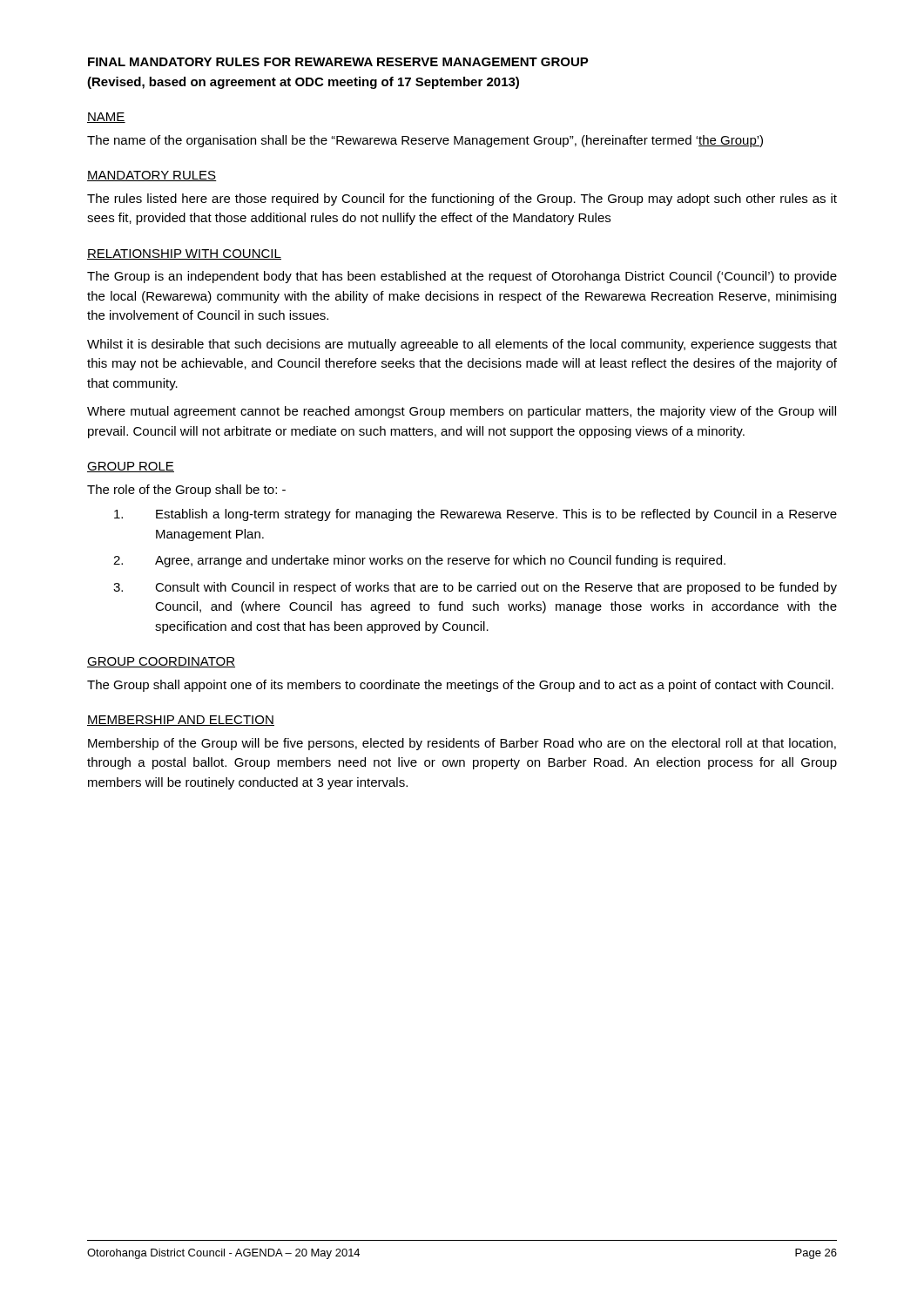Click on the element starting "GROUP COORDINATOR"
This screenshot has height=1307, width=924.
tap(161, 662)
